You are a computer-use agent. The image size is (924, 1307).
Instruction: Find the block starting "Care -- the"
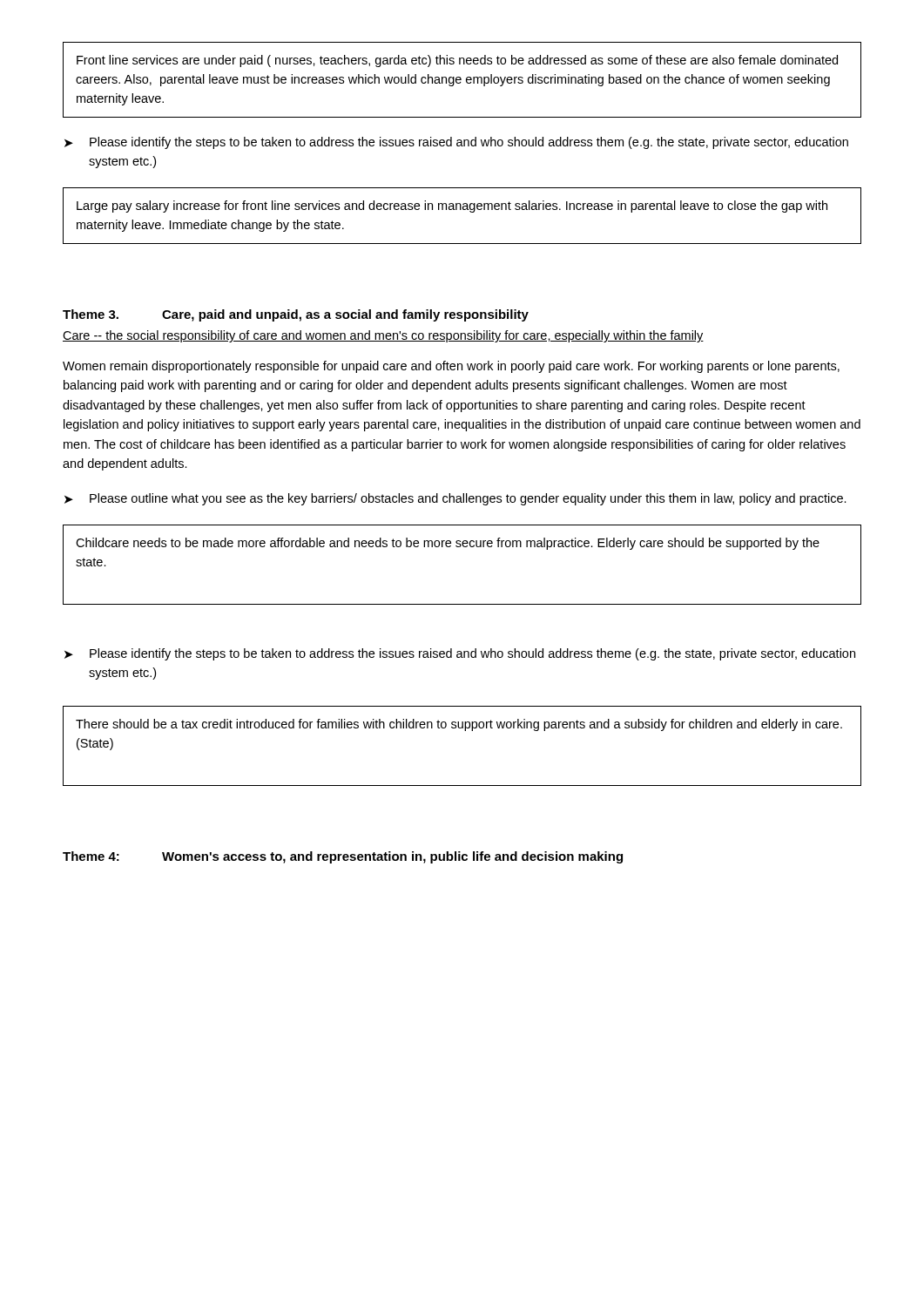[x=383, y=336]
